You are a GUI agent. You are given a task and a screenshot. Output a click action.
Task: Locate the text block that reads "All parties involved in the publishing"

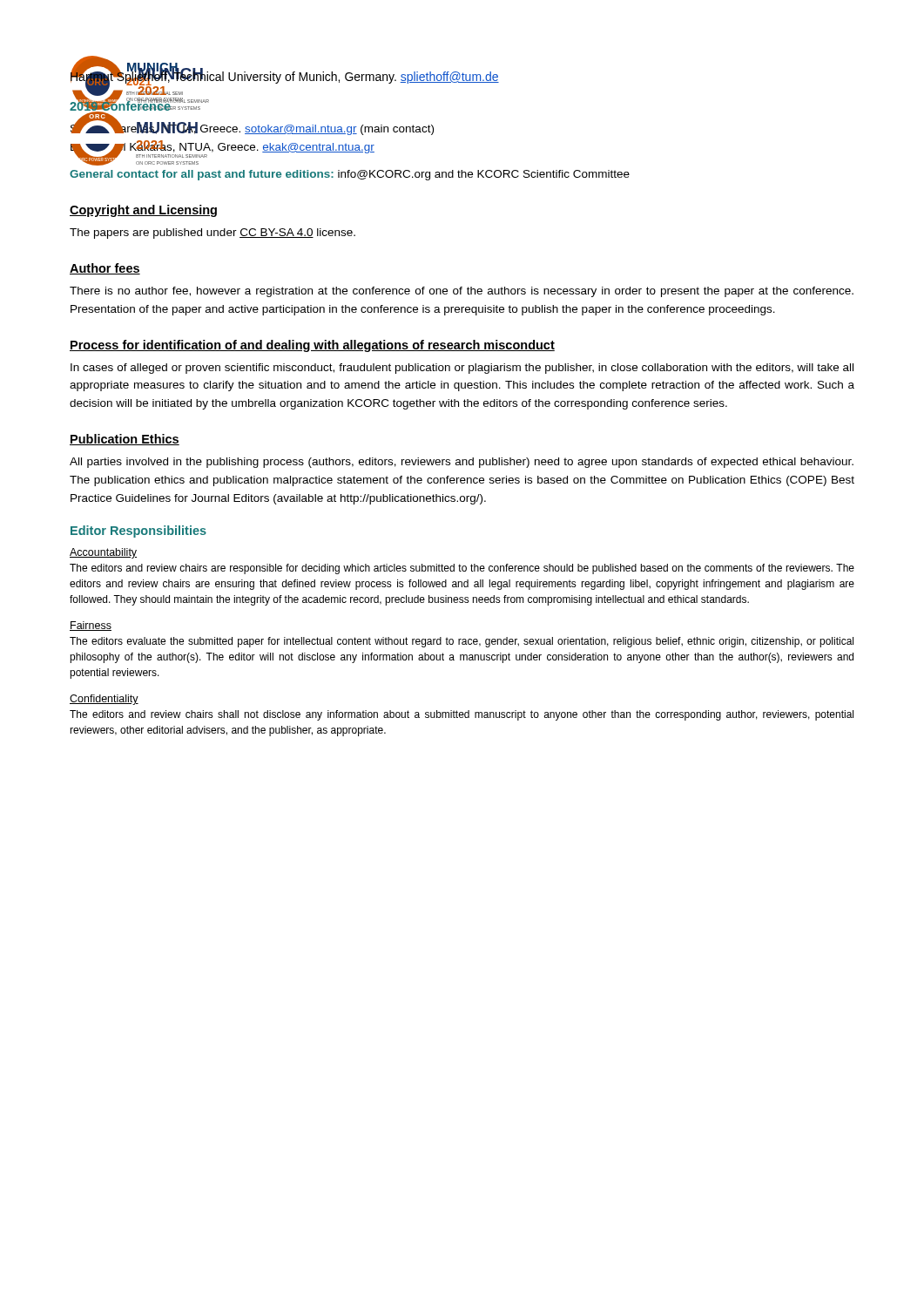pyautogui.click(x=462, y=480)
